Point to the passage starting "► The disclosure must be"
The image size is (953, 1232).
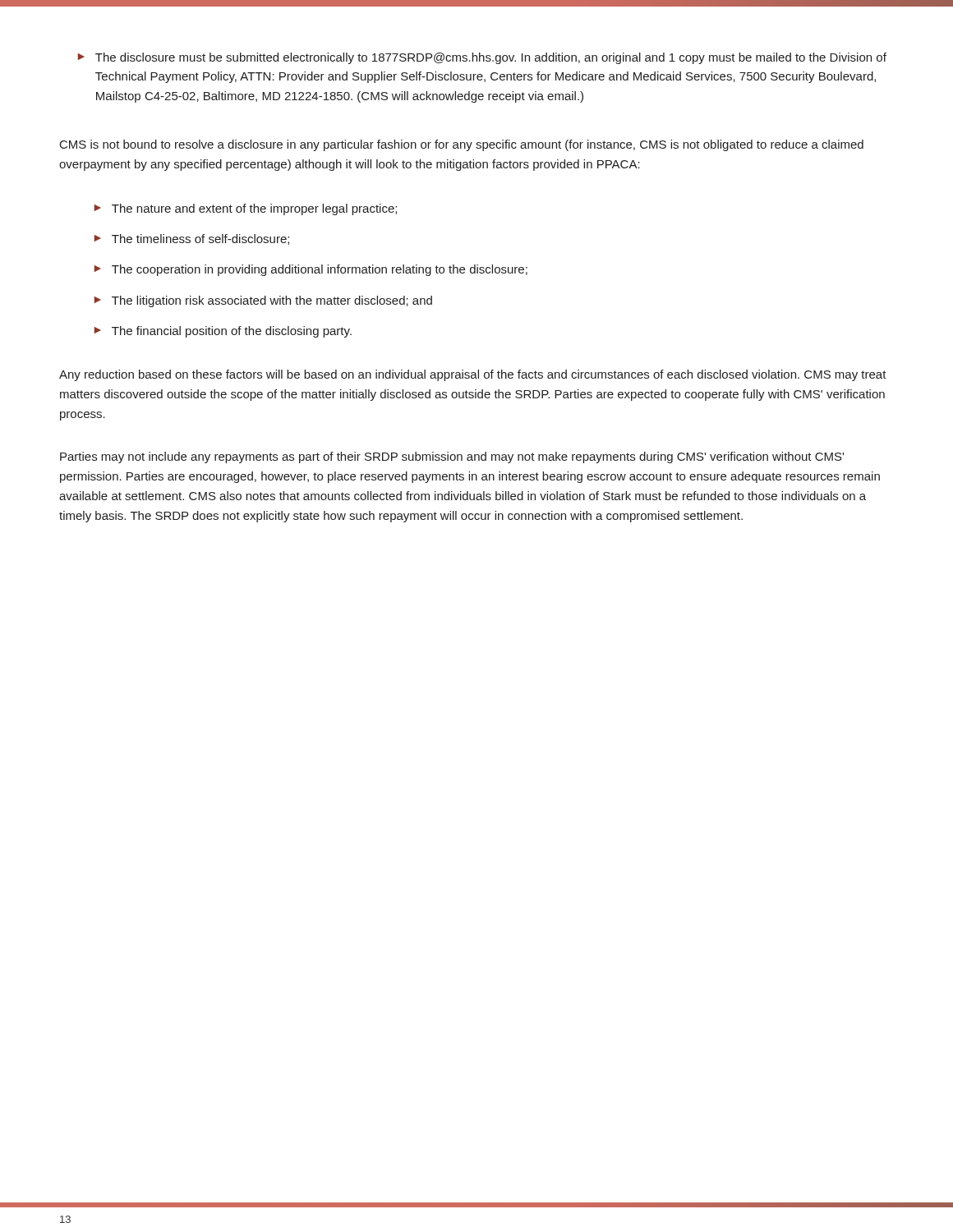pyautogui.click(x=485, y=76)
